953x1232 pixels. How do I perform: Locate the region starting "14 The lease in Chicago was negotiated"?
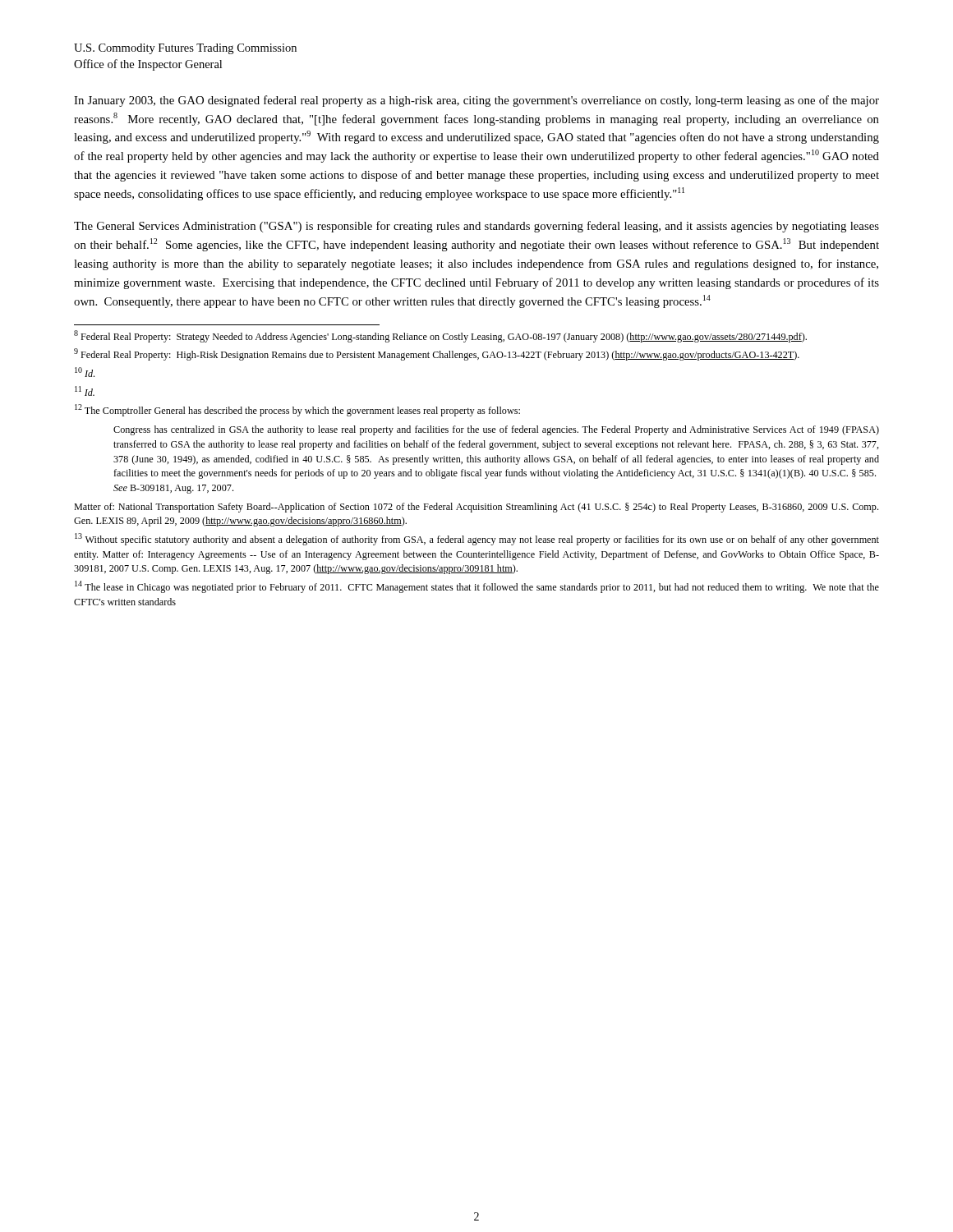pos(476,594)
